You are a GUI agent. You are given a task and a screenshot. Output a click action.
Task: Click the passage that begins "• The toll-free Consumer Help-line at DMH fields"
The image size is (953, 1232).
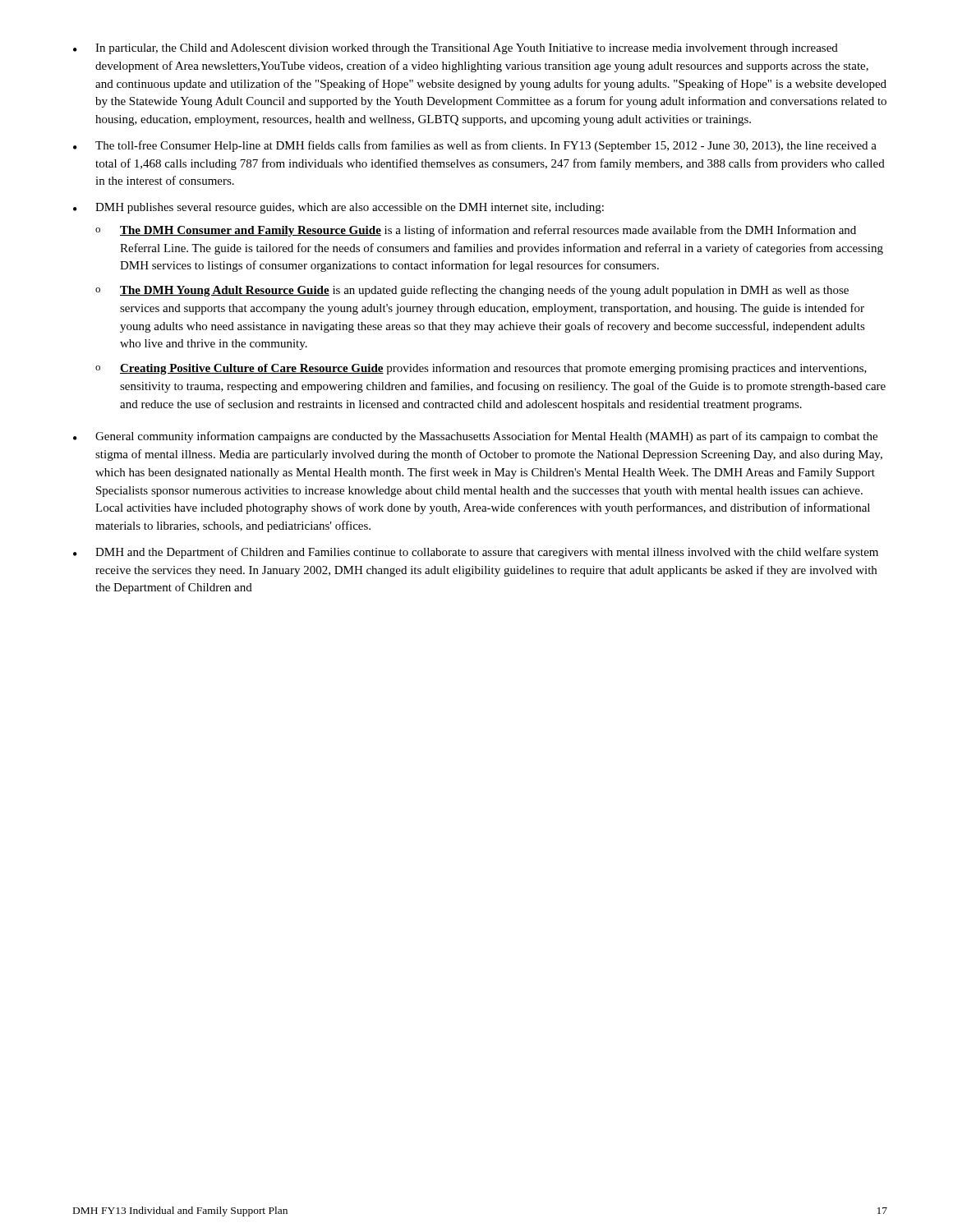pyautogui.click(x=480, y=164)
